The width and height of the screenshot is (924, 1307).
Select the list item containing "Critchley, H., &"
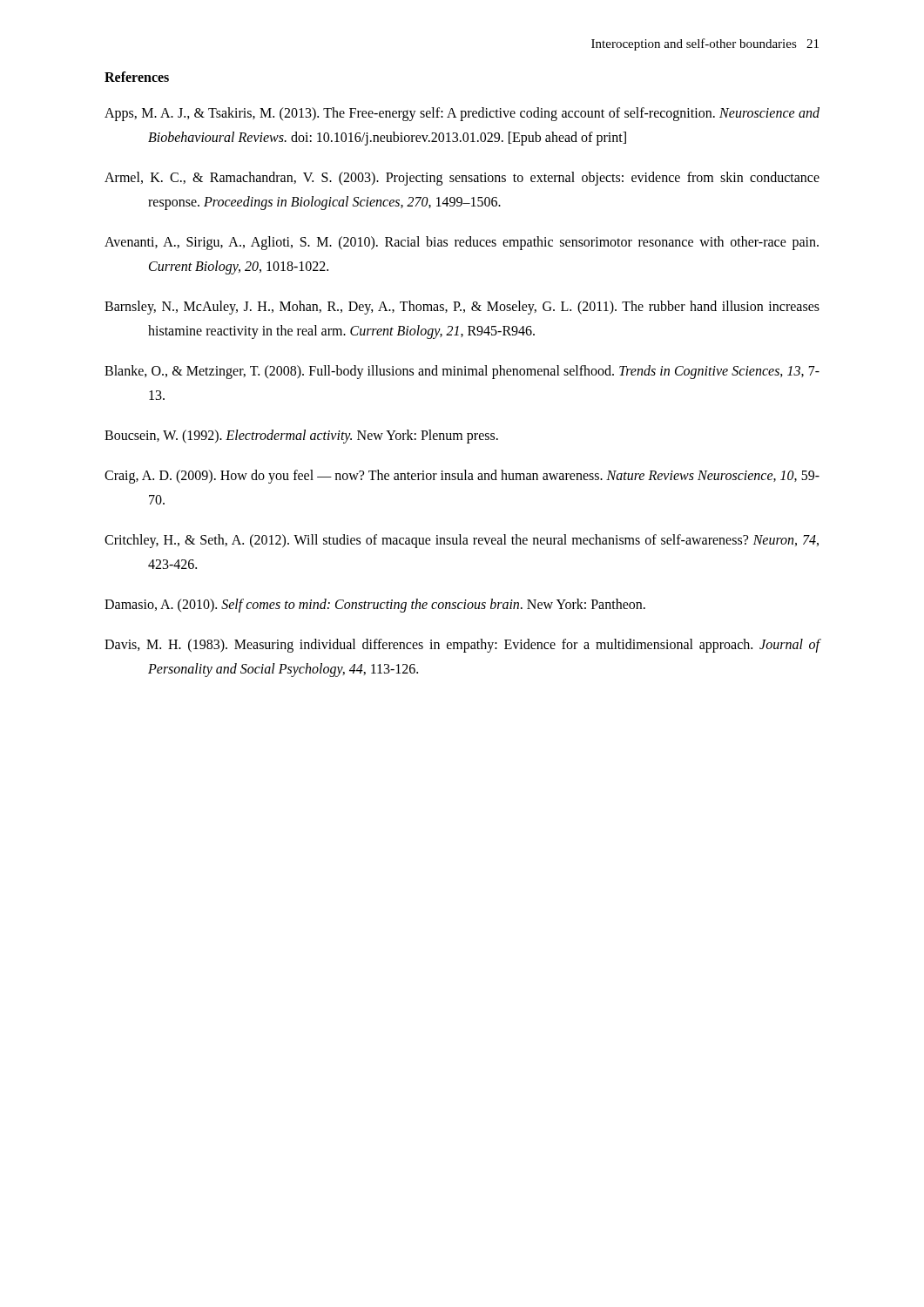point(462,552)
